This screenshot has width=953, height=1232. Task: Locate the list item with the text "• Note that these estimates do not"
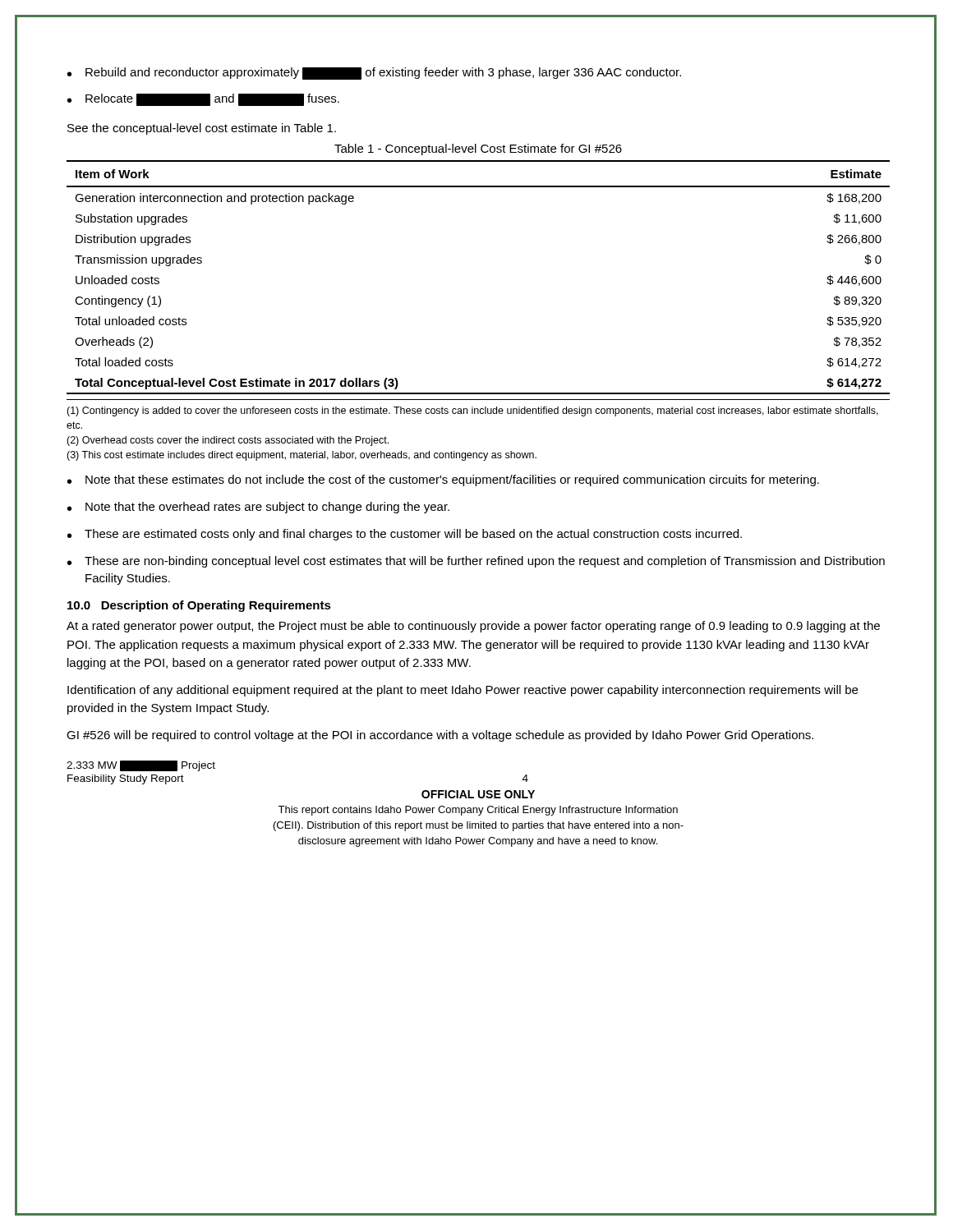(443, 481)
